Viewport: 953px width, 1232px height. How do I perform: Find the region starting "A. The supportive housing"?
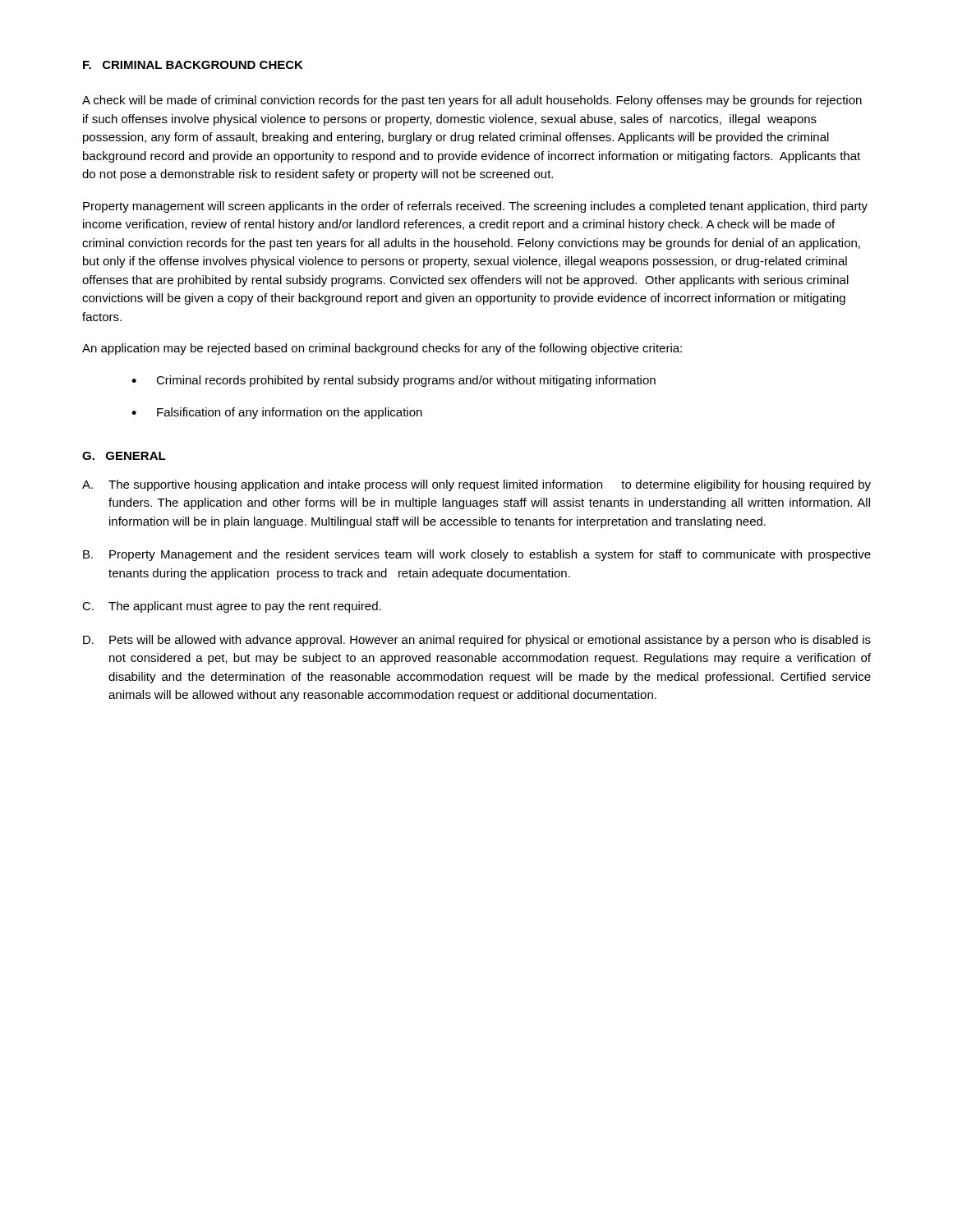click(476, 503)
